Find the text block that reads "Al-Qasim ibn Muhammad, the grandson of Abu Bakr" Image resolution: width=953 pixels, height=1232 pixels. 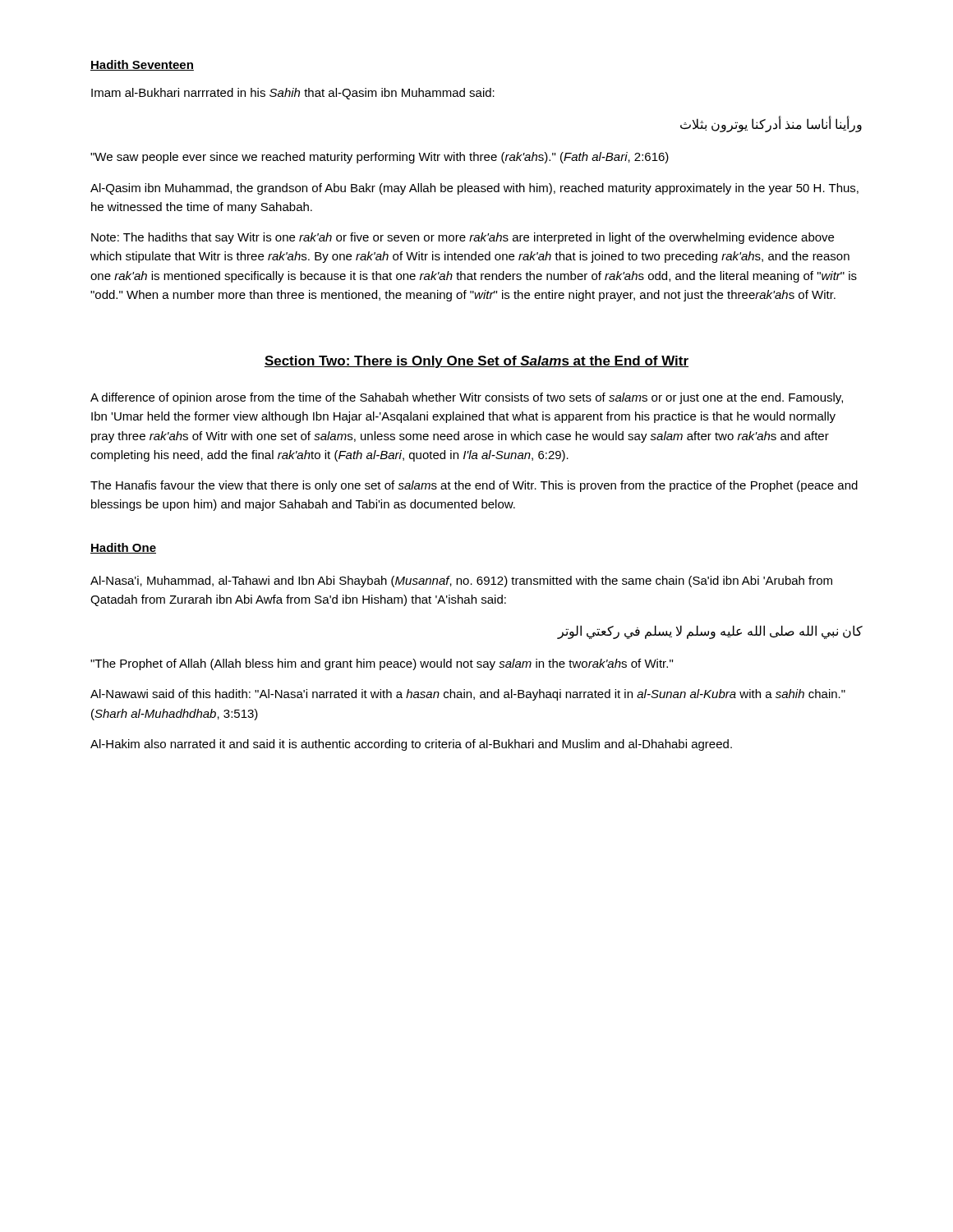pyautogui.click(x=475, y=197)
